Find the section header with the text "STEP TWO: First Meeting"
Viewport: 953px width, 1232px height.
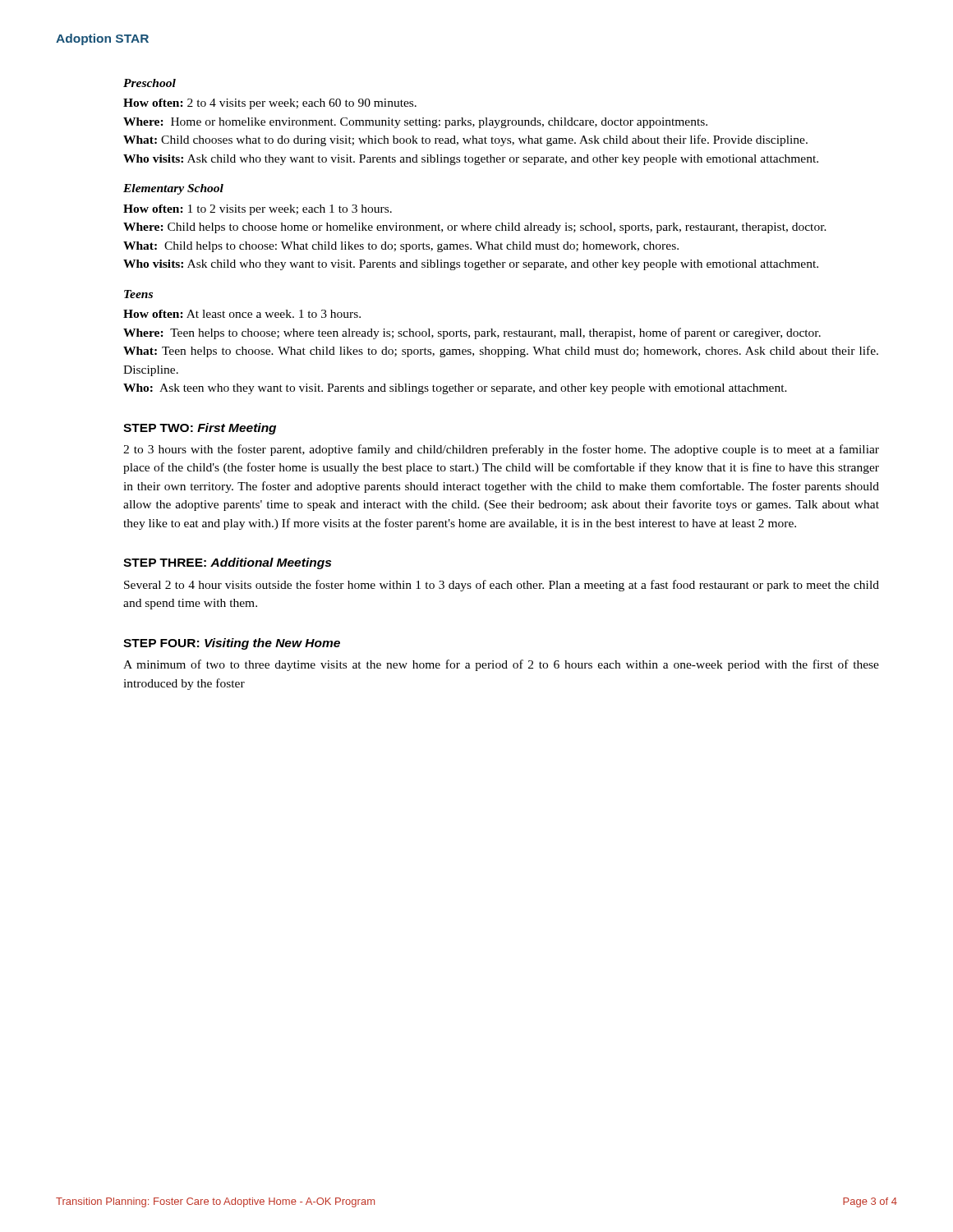coord(200,427)
